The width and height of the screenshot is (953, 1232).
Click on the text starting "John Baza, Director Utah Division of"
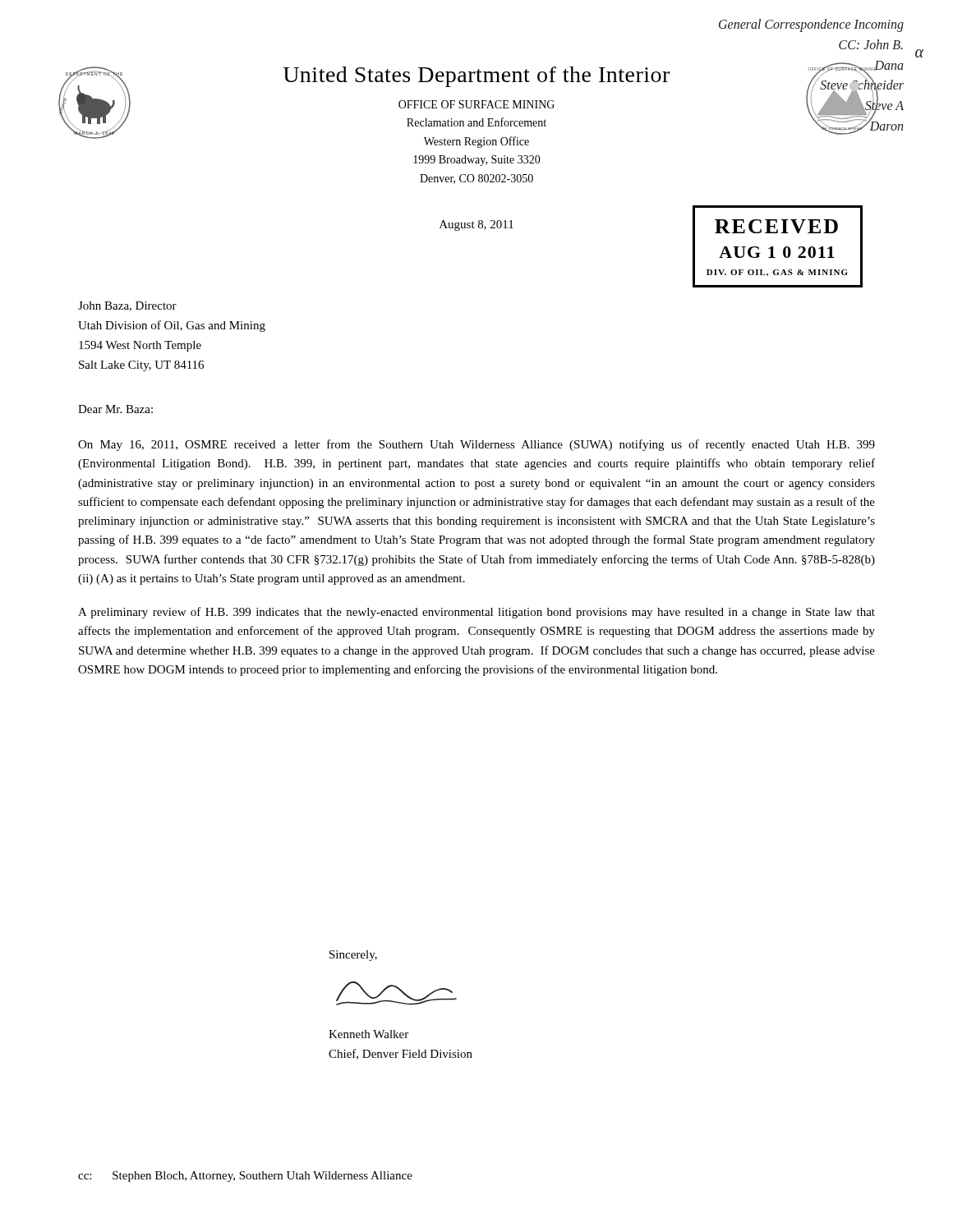click(x=172, y=335)
